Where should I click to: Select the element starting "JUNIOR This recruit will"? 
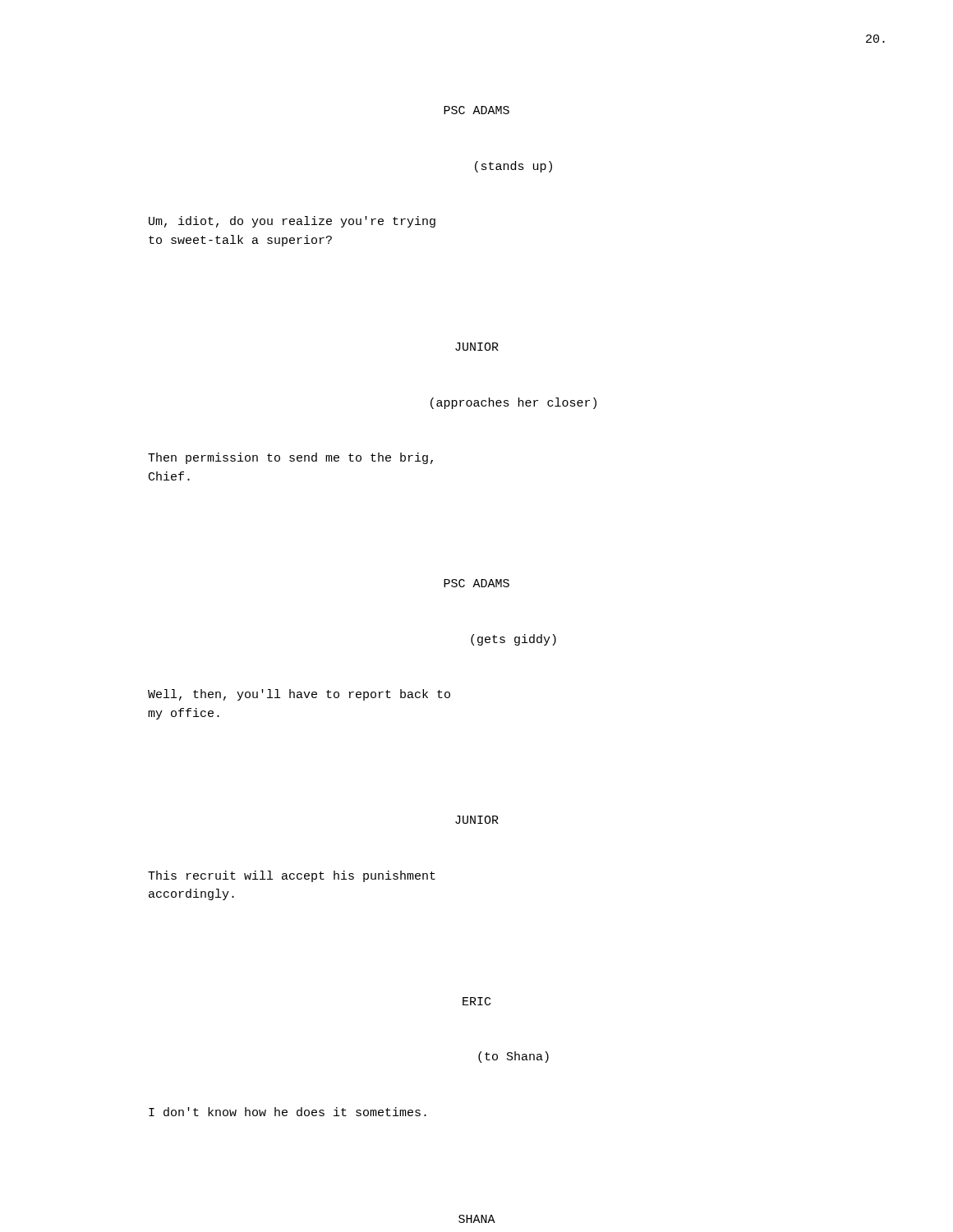477,820
